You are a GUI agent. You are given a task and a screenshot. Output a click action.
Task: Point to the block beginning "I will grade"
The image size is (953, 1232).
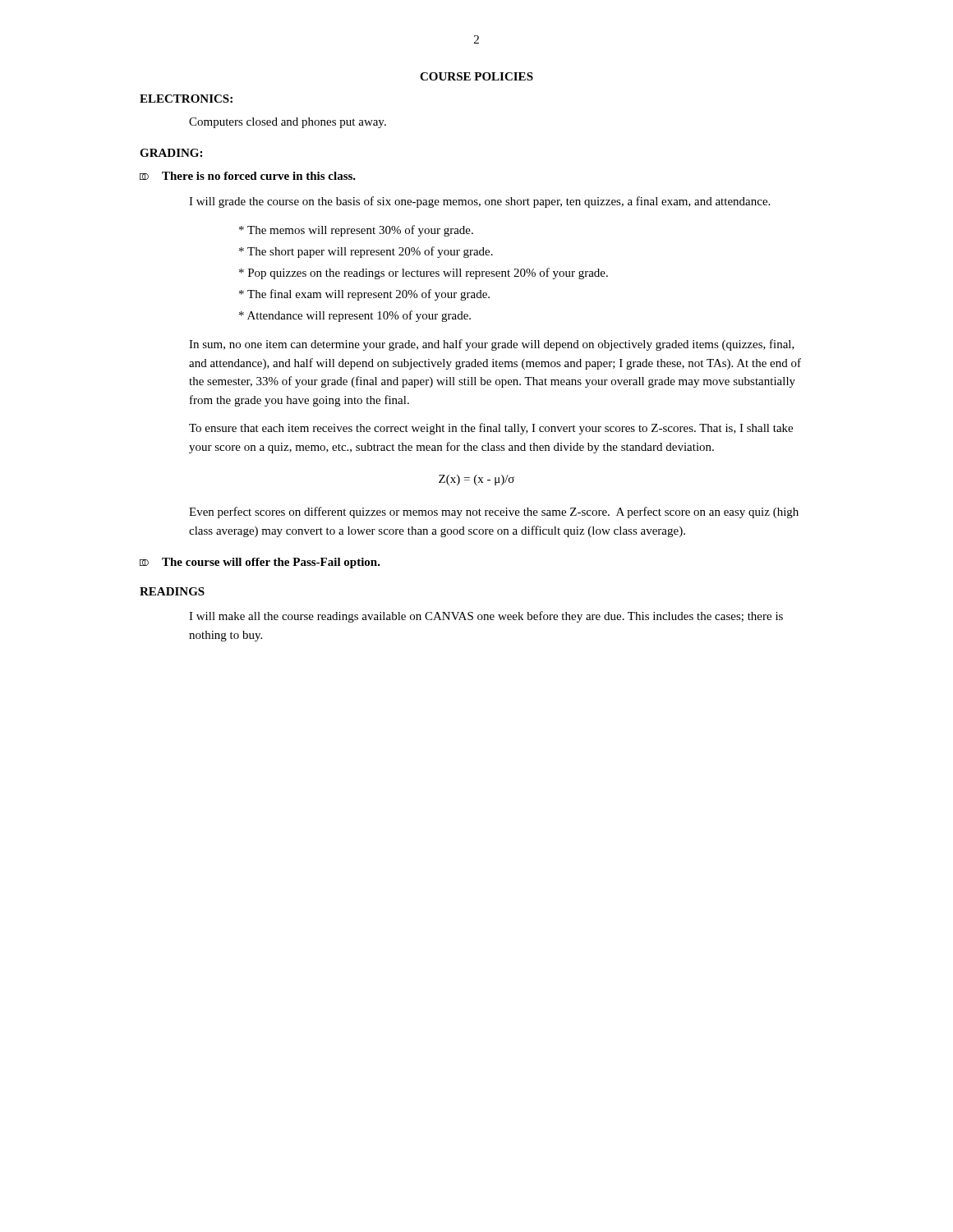(480, 201)
